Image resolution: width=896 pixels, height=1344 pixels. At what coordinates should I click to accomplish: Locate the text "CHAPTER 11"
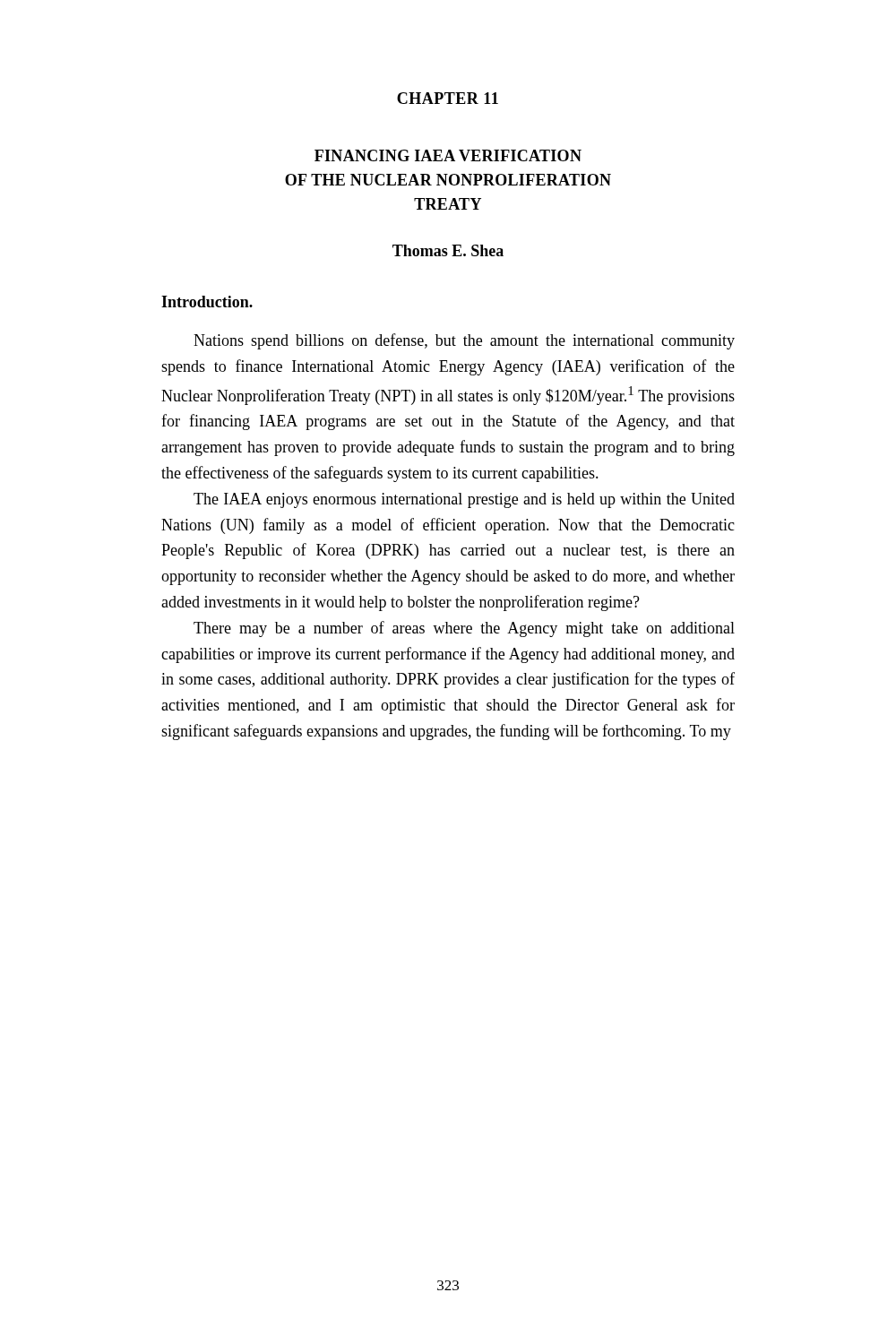pos(448,99)
